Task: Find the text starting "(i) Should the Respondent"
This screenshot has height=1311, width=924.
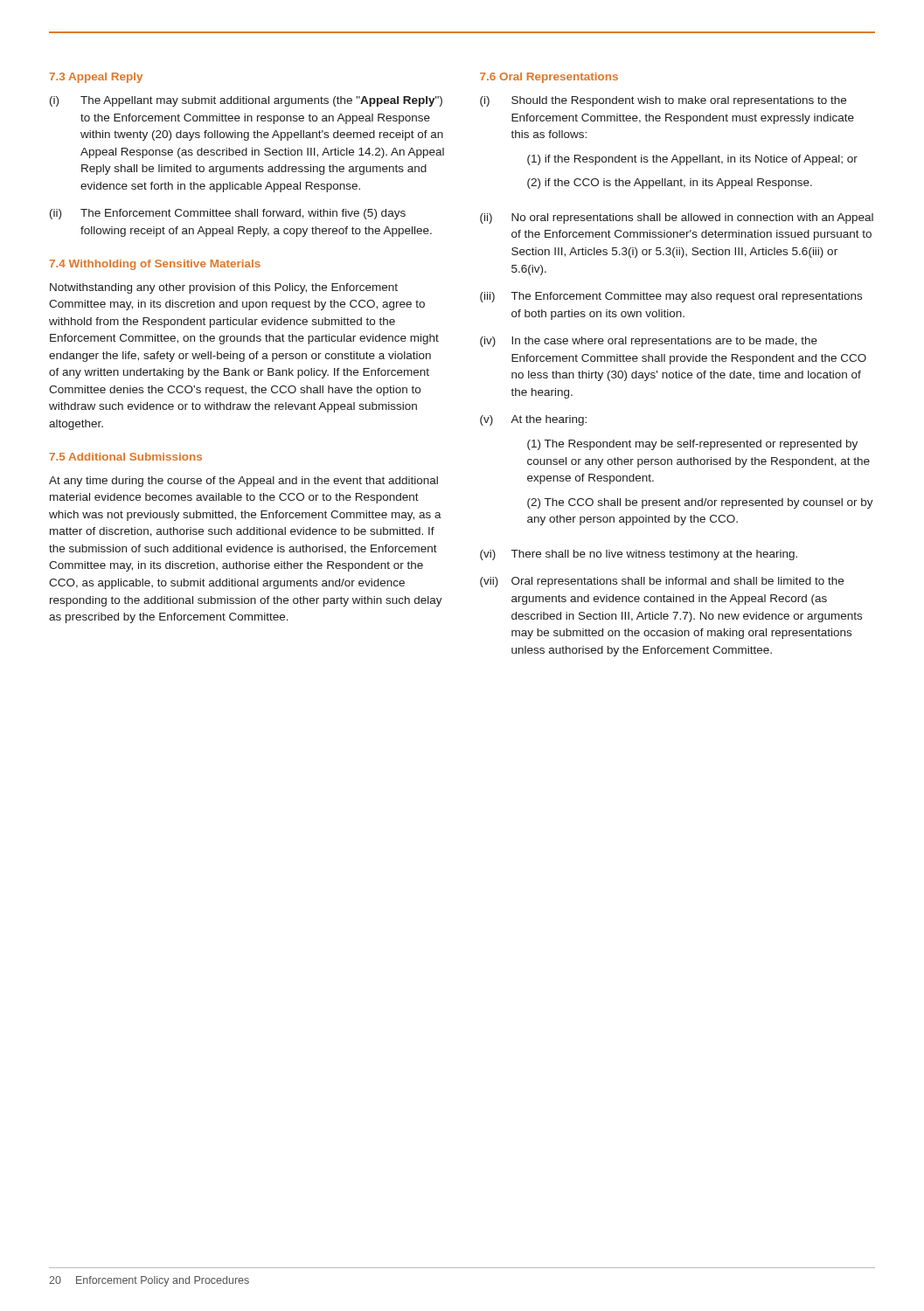Action: click(677, 145)
